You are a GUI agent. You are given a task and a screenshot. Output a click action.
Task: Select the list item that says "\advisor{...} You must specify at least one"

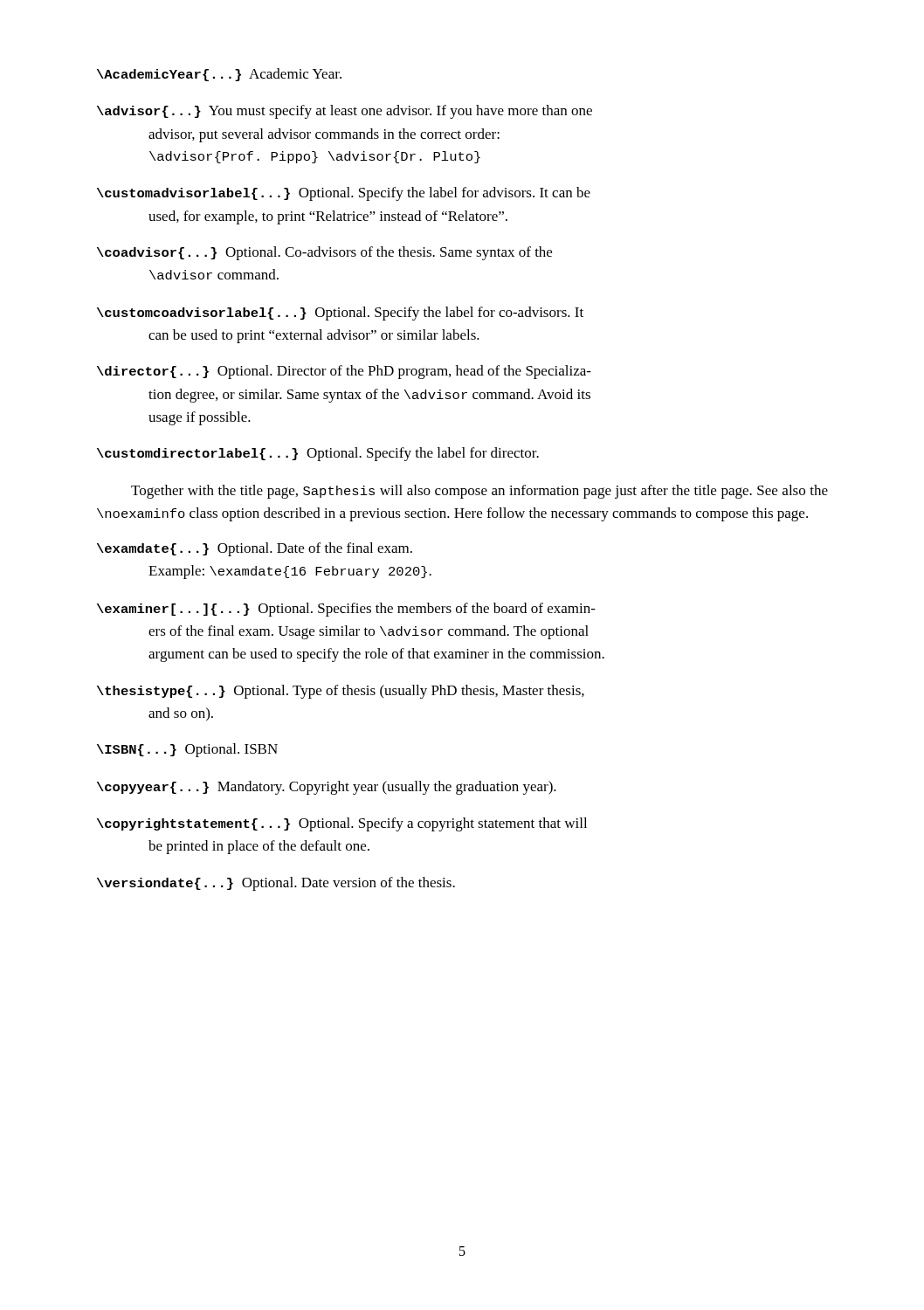(x=462, y=134)
